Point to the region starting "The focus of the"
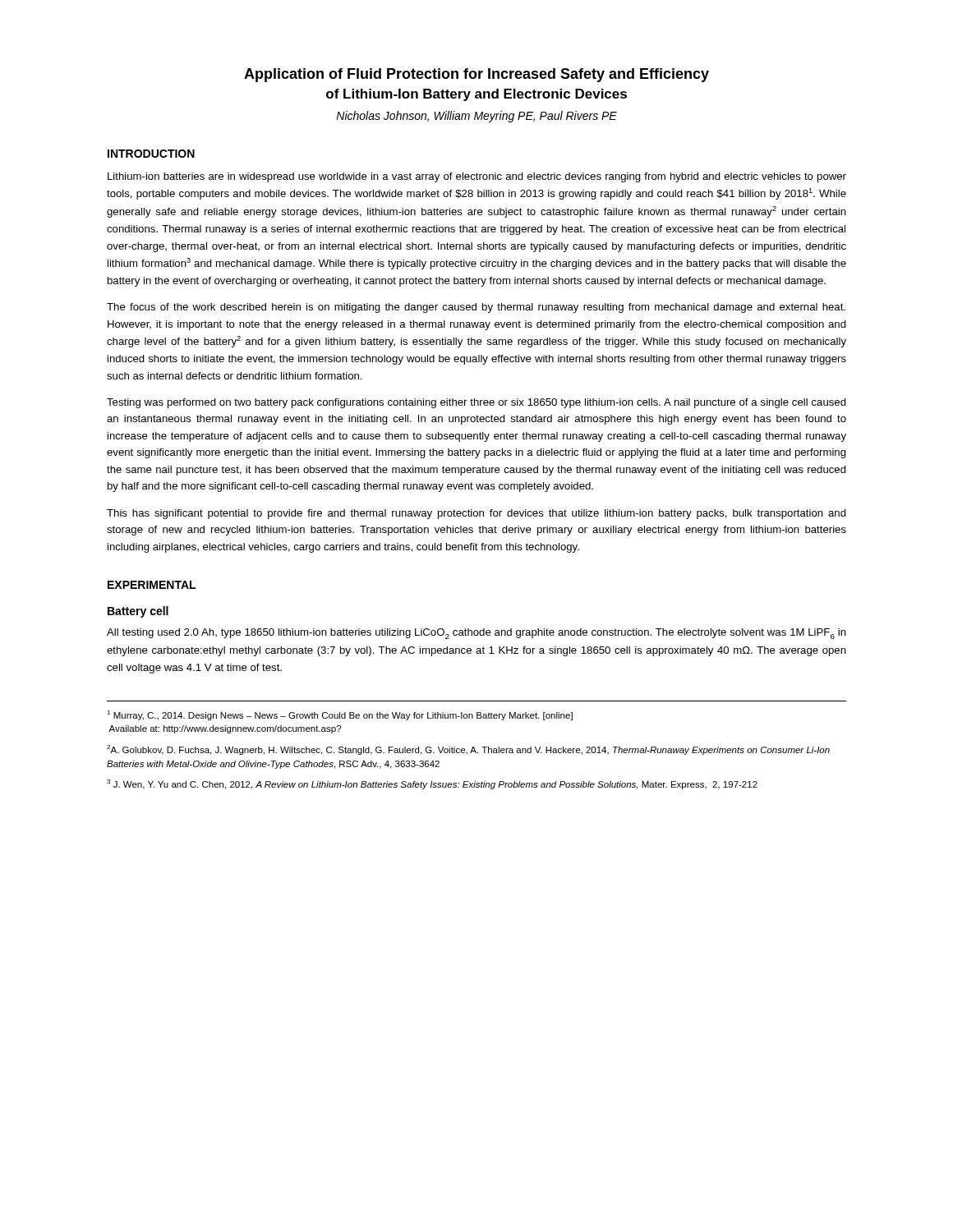This screenshot has width=953, height=1232. coord(476,341)
